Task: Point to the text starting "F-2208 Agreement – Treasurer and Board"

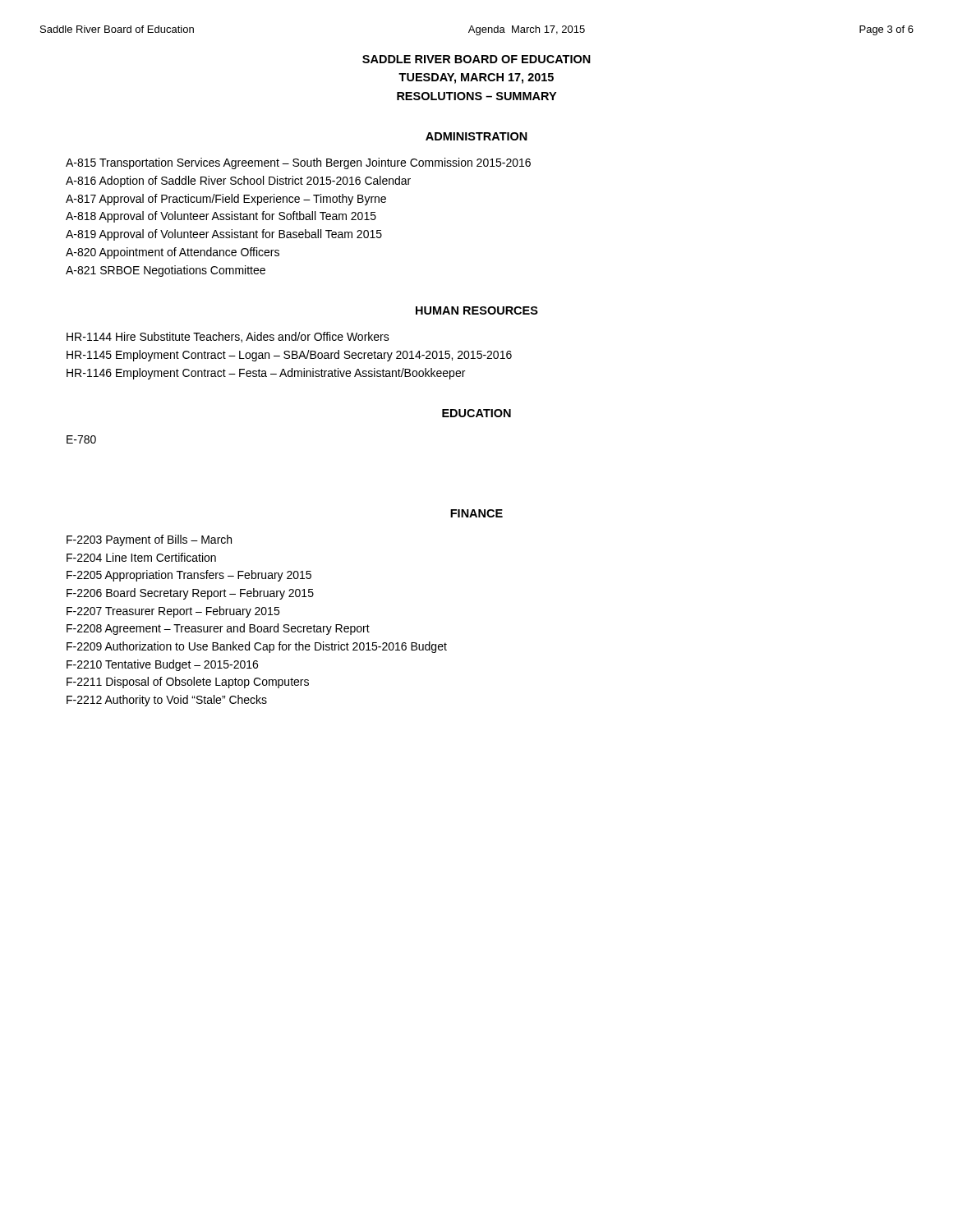Action: (218, 629)
